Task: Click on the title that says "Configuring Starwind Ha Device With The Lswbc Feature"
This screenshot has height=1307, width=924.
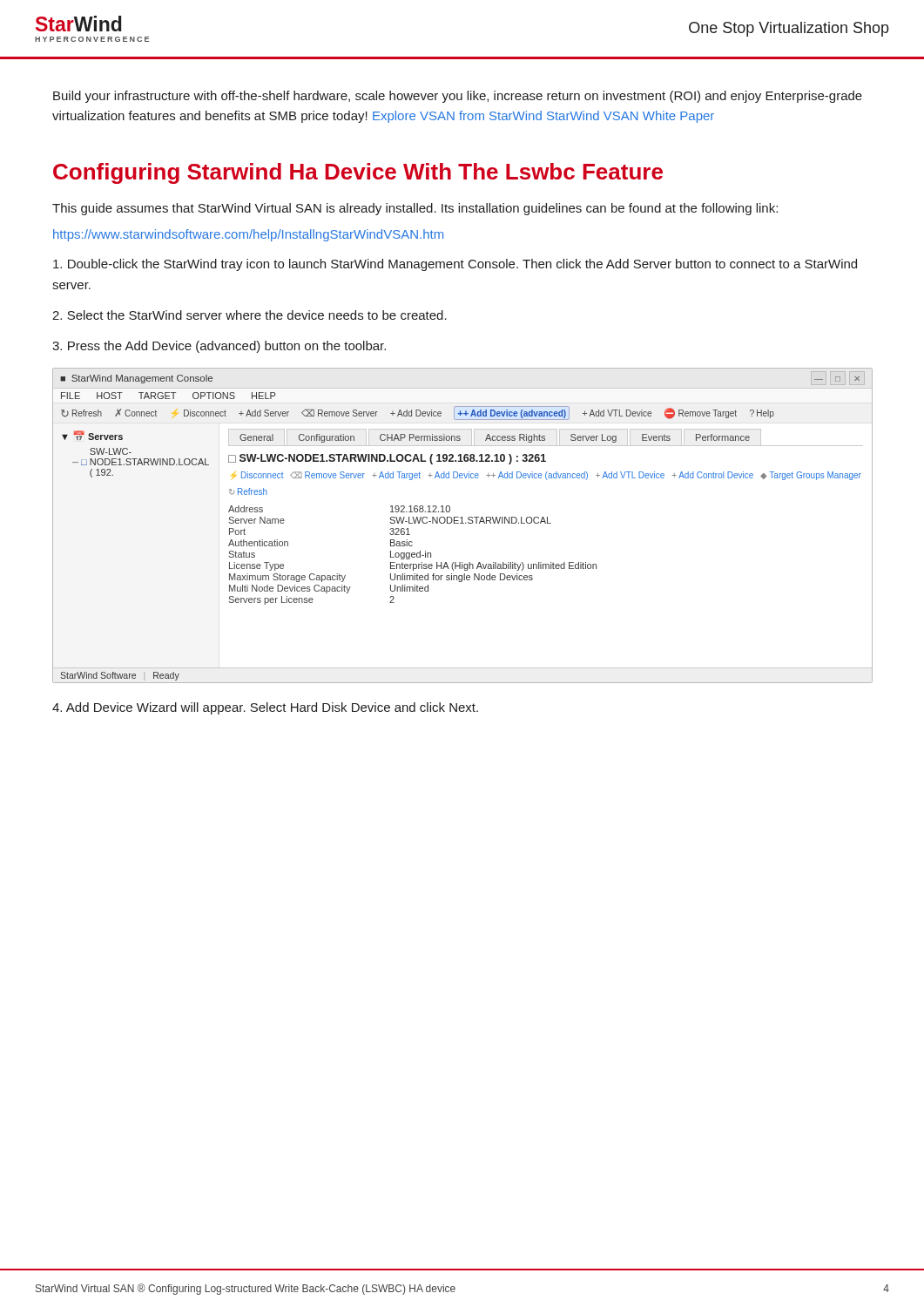Action: [x=358, y=171]
